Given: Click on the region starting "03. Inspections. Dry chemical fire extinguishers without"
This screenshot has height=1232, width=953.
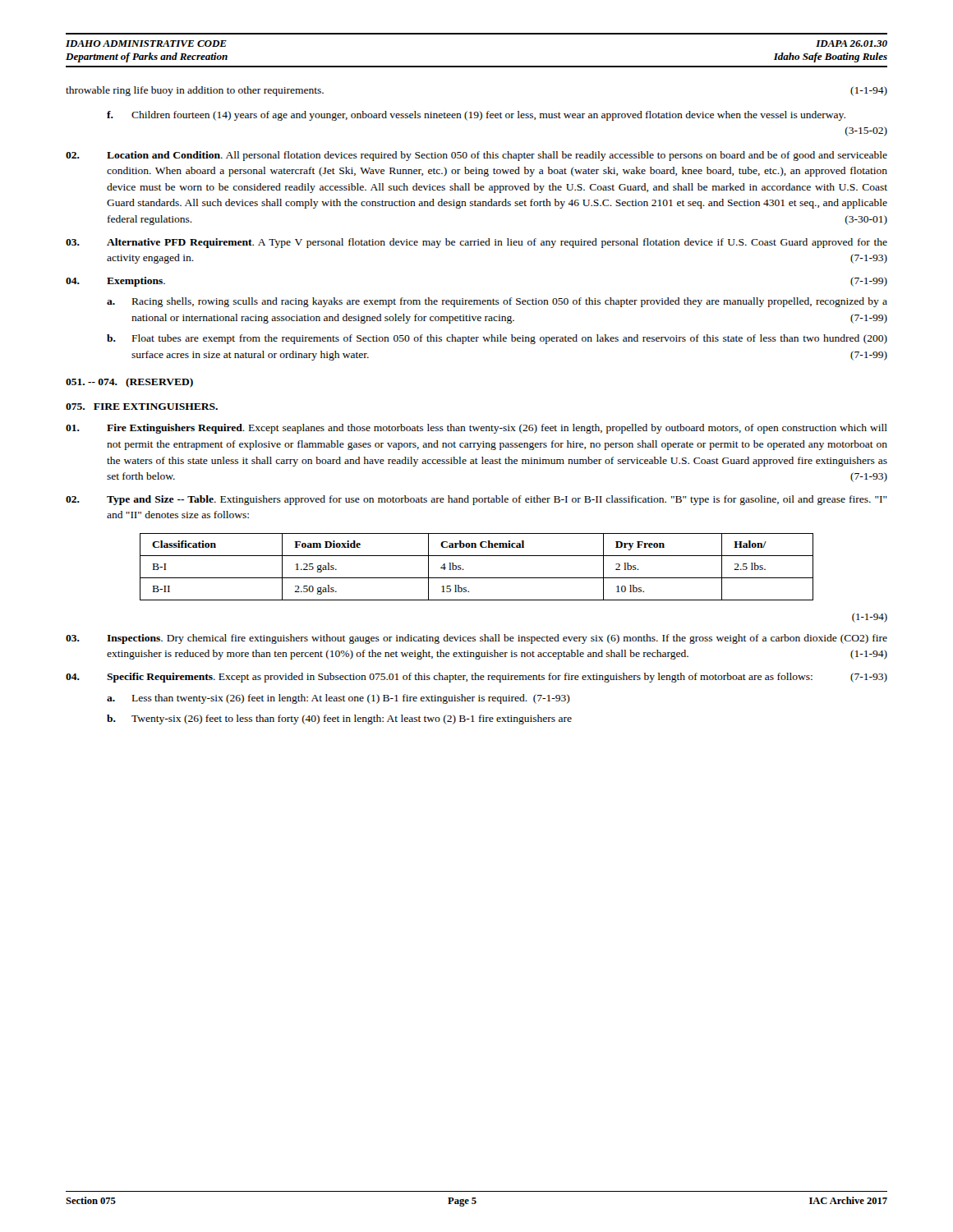Looking at the screenshot, I should pos(476,646).
